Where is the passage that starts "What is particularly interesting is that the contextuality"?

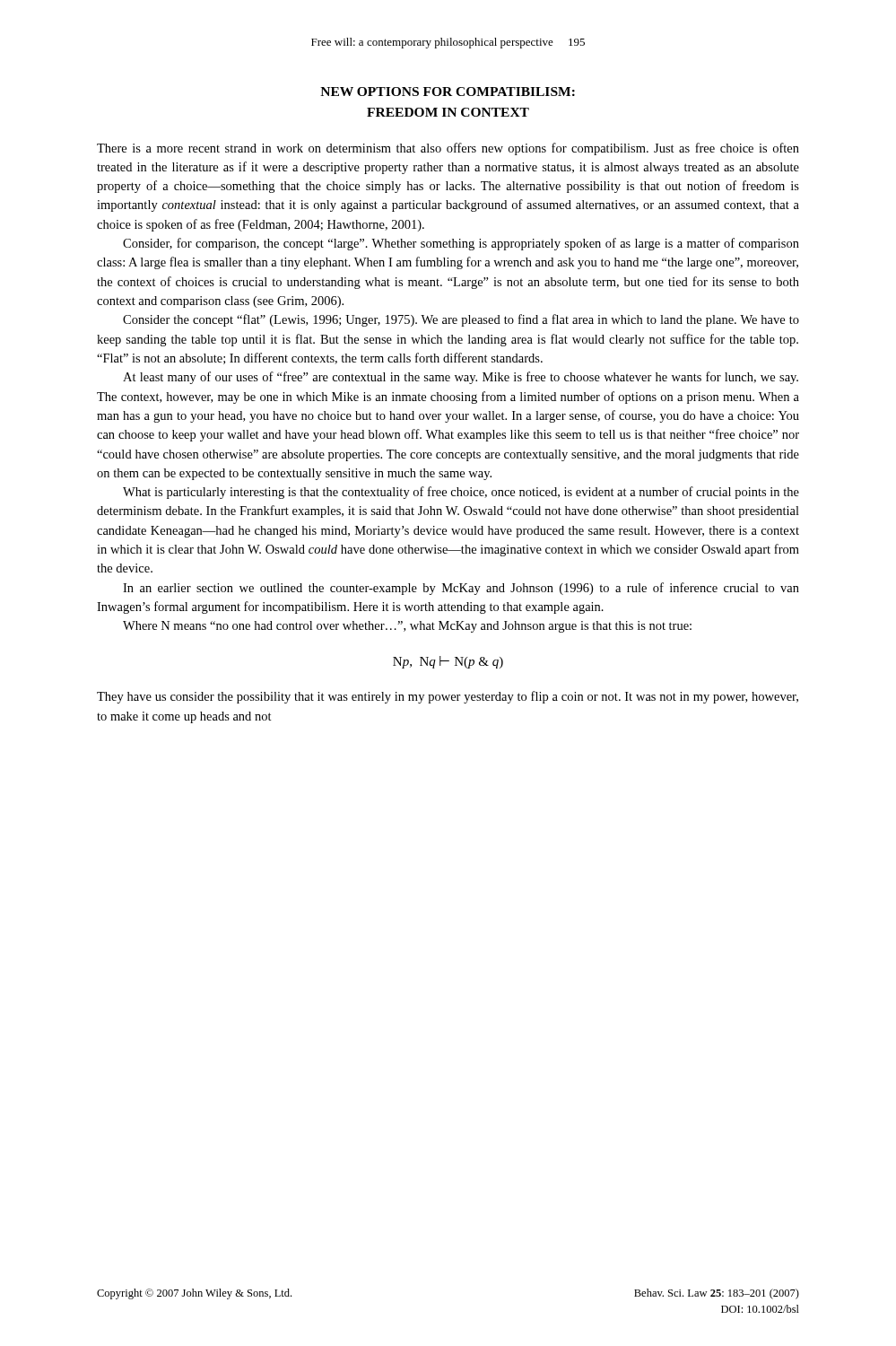coord(448,530)
